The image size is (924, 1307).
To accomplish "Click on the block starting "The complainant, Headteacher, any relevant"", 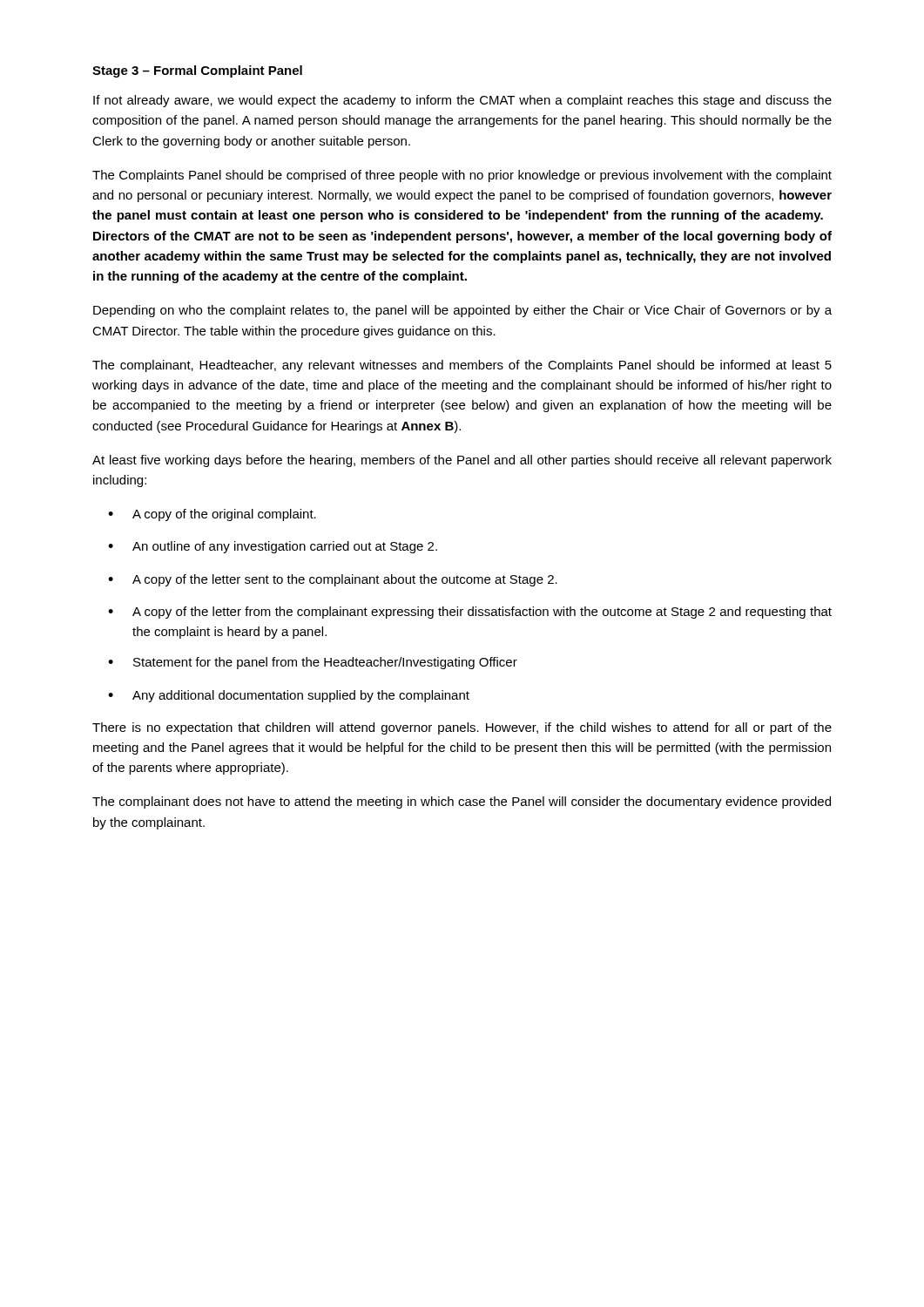I will tap(462, 395).
